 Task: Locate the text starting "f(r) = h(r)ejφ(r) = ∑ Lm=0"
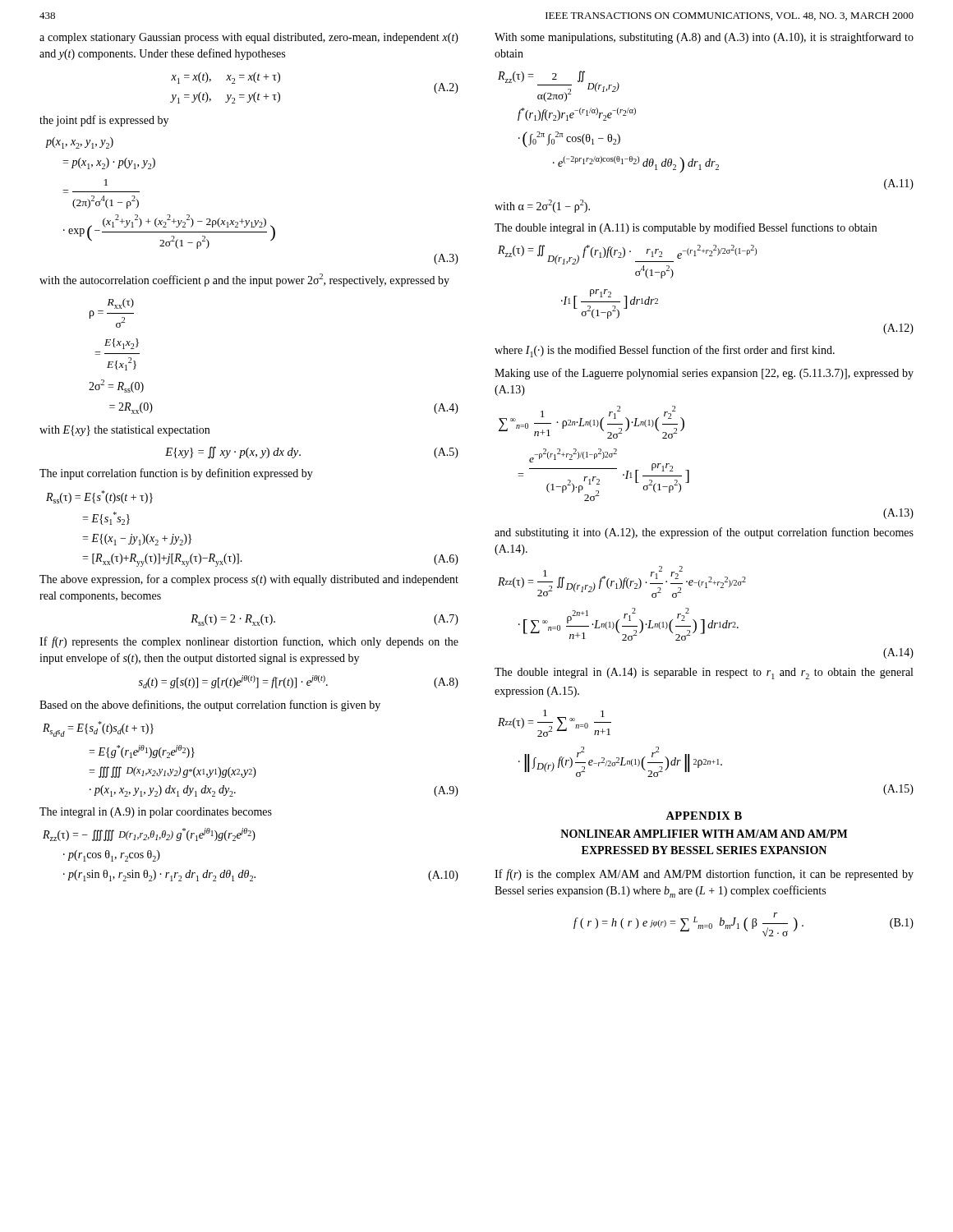pyautogui.click(x=704, y=924)
